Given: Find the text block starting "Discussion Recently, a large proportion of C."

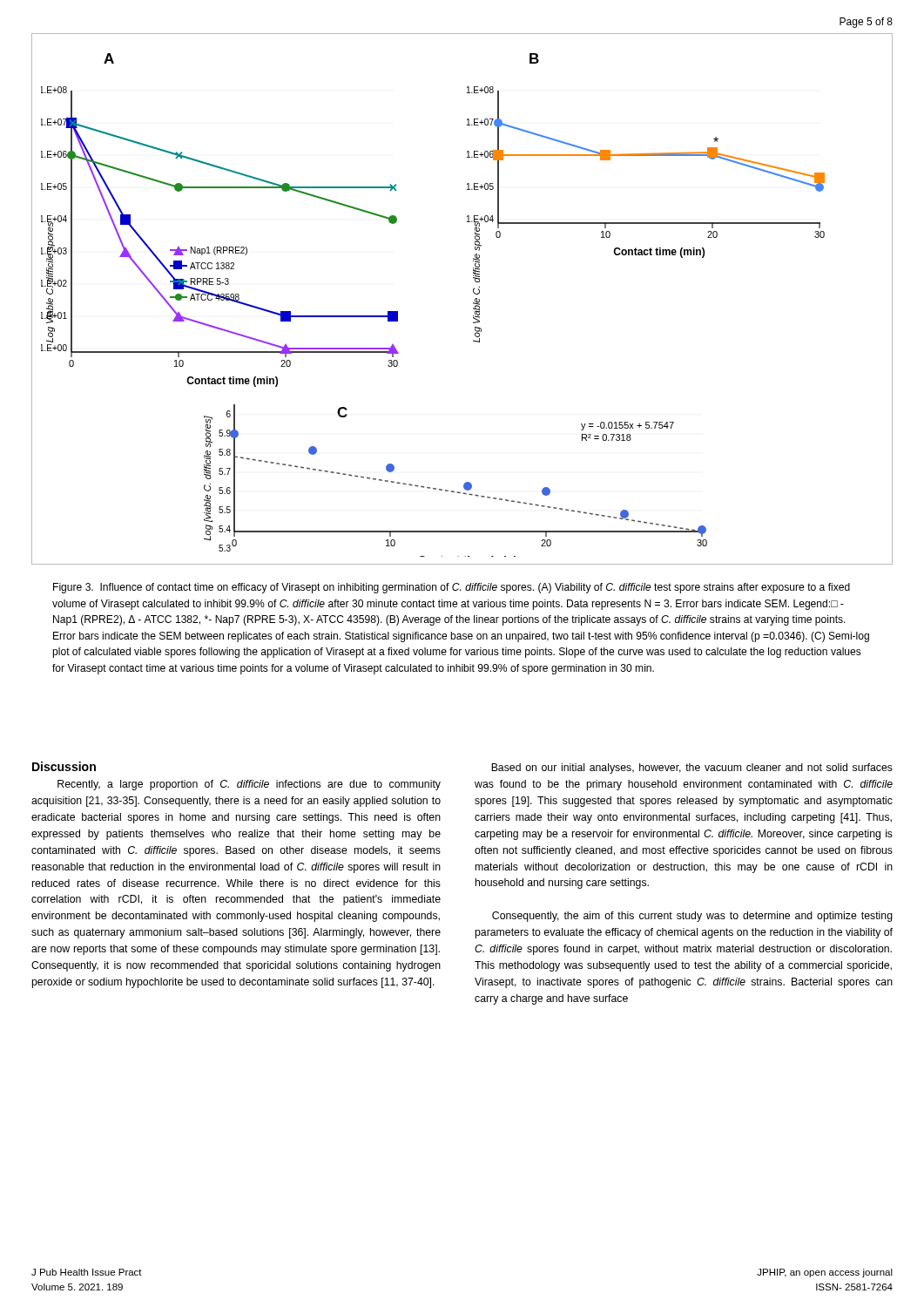Looking at the screenshot, I should pyautogui.click(x=236, y=875).
